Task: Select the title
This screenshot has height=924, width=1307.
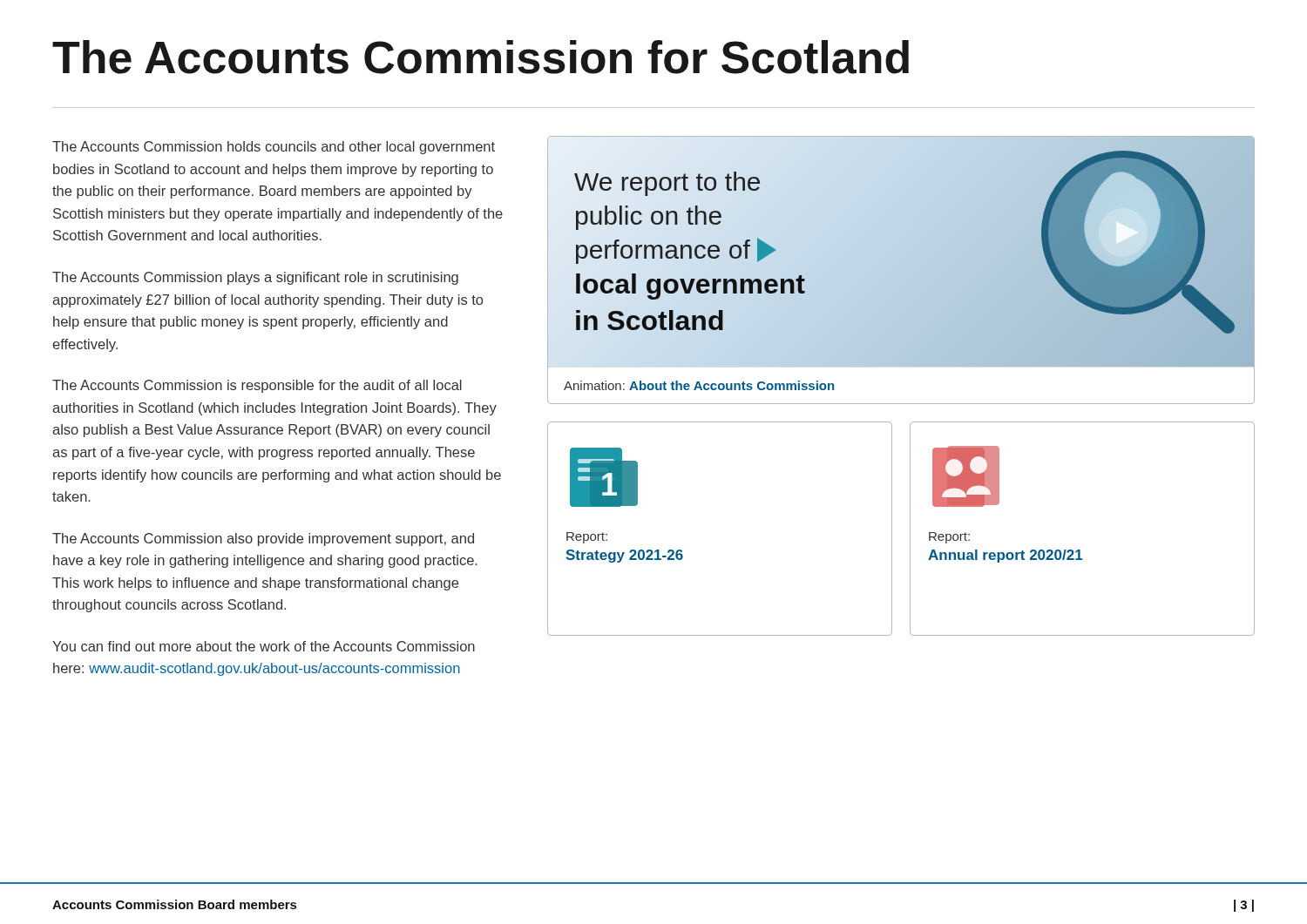Action: (654, 58)
